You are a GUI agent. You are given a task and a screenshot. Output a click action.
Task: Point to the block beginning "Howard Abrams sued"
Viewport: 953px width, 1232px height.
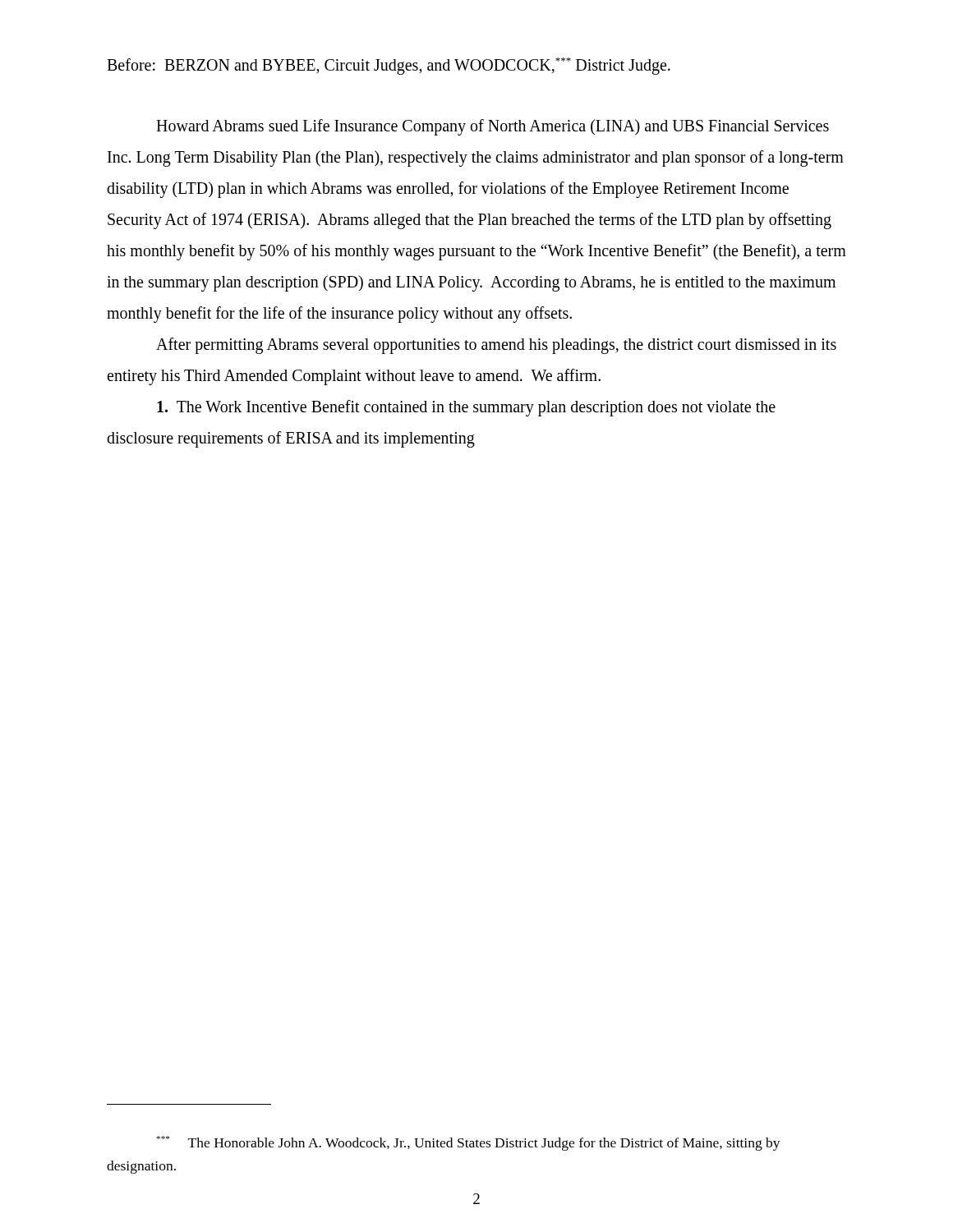tap(476, 219)
